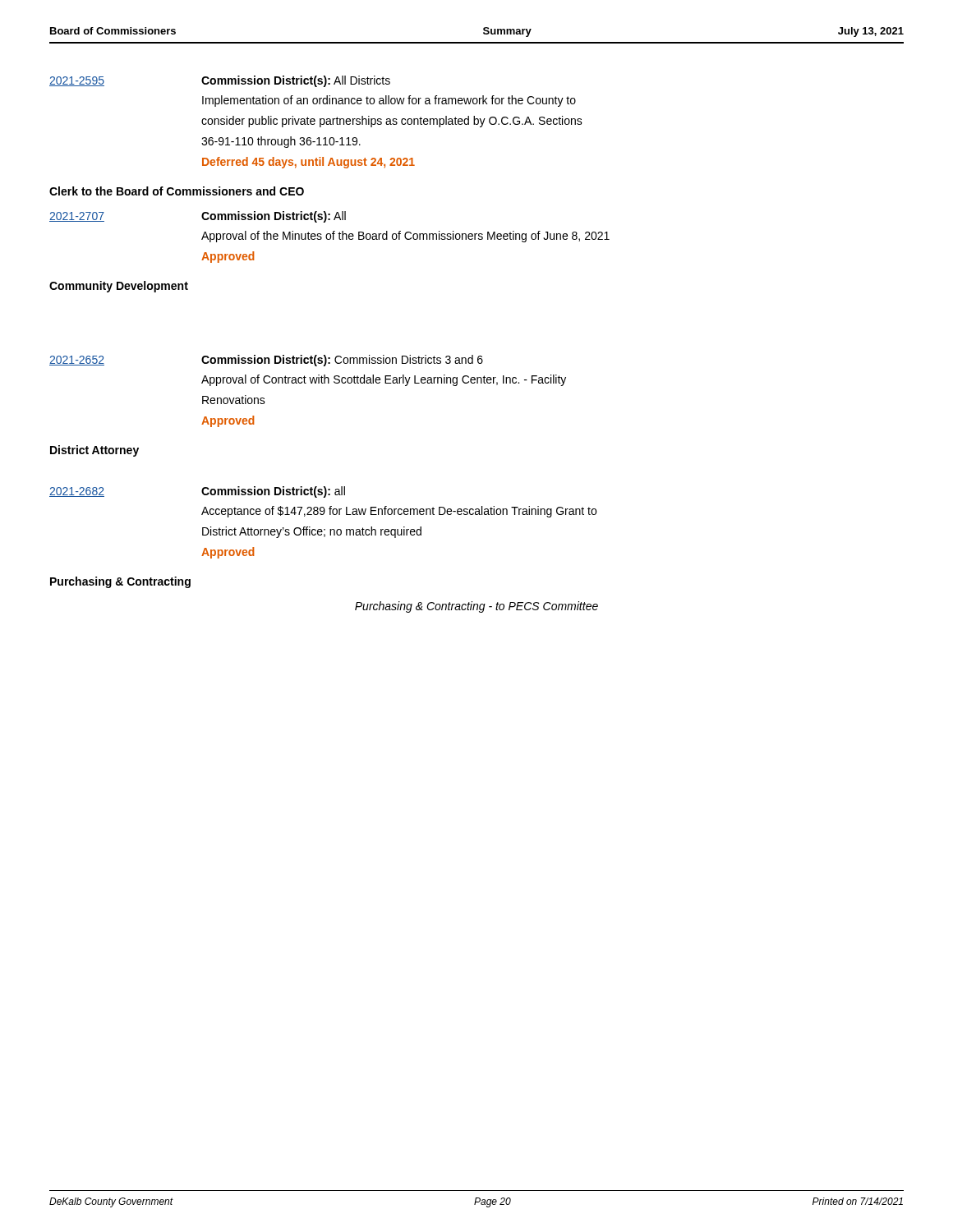
Task: Where is the passage that starts "2021-2682 Commission District(s): all Acceptance of $147,289"?
Action: [476, 522]
